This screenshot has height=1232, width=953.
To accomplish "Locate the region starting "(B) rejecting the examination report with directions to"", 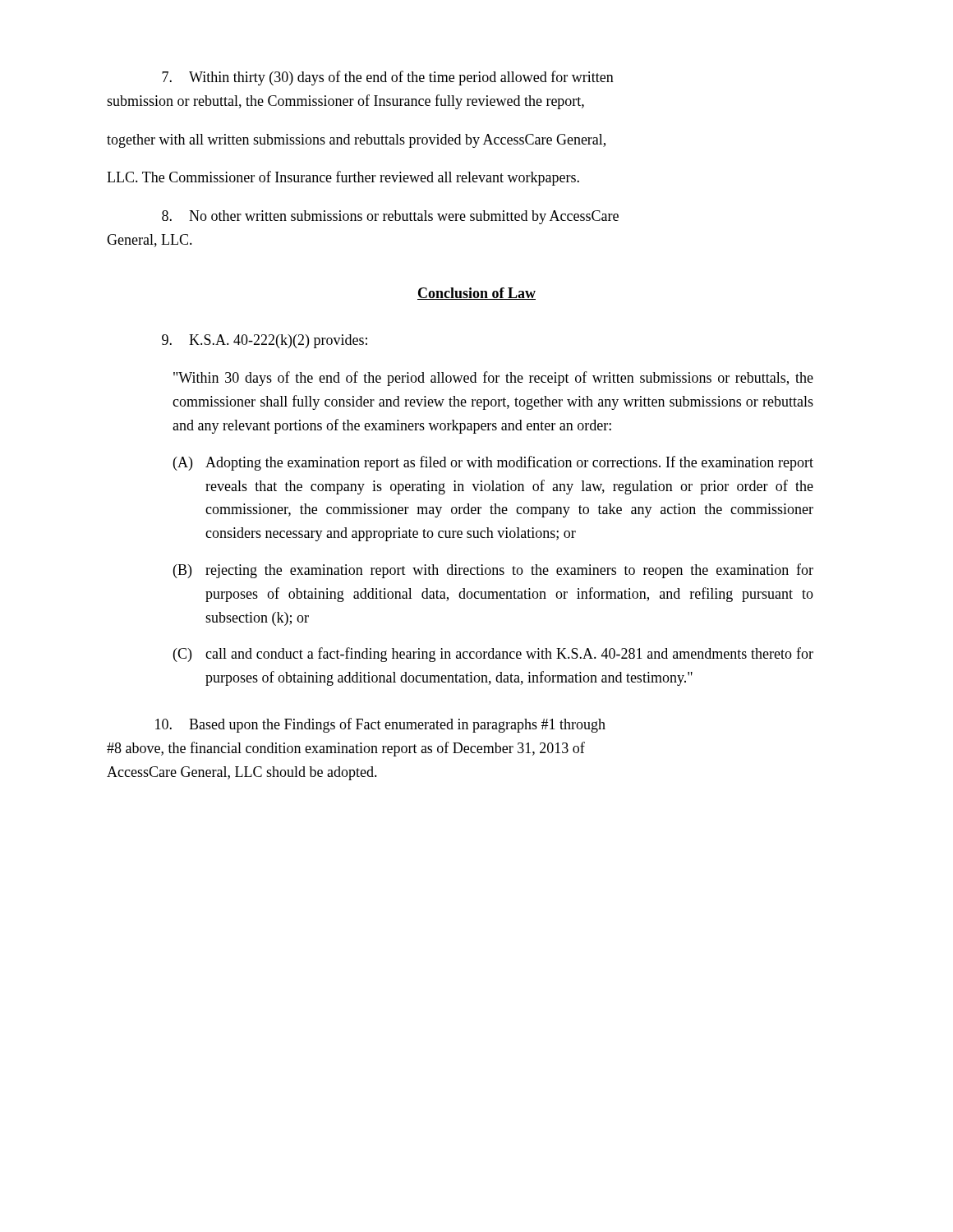I will 493,594.
